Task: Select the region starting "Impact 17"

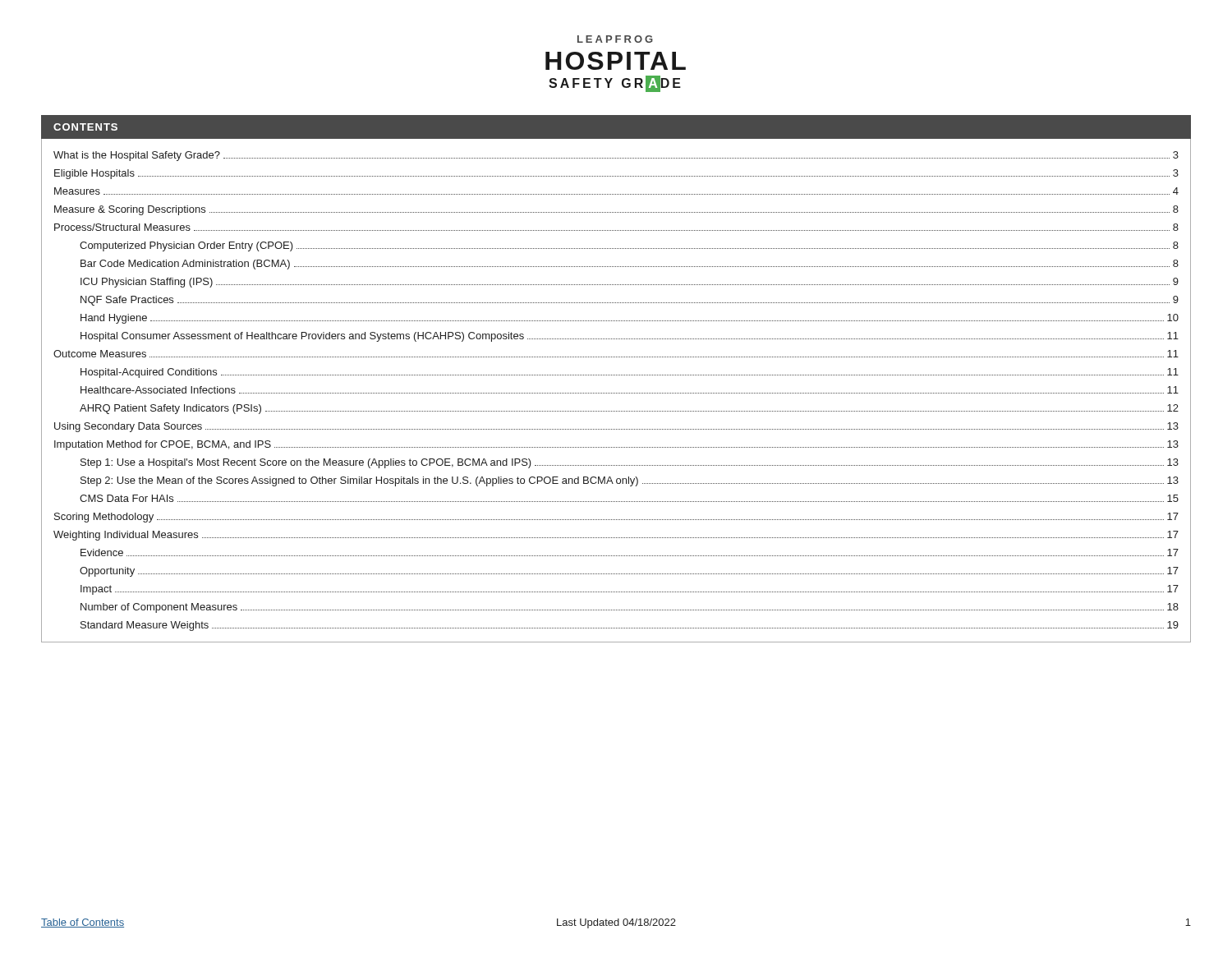Action: click(629, 588)
